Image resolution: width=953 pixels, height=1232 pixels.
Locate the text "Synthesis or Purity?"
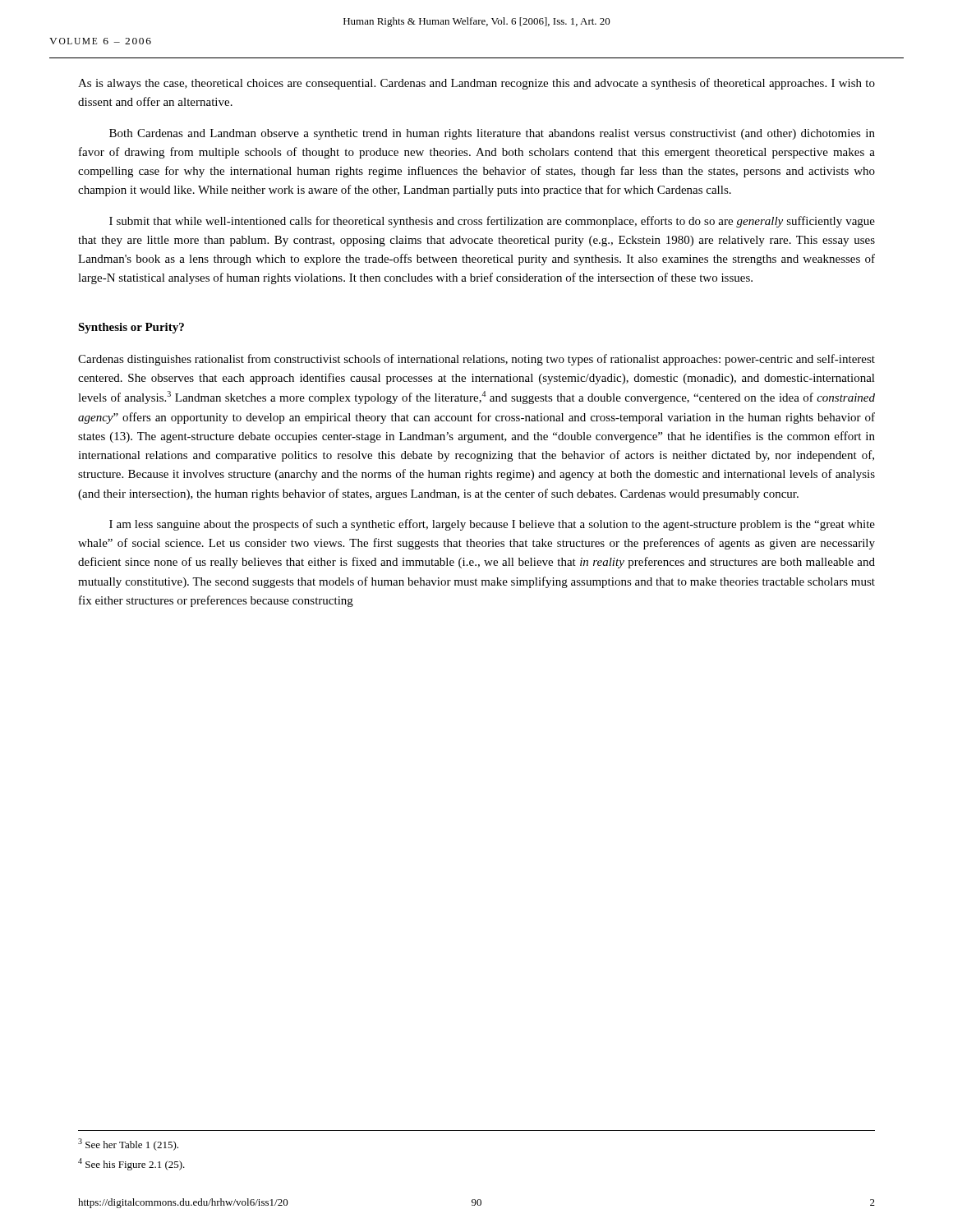[131, 326]
